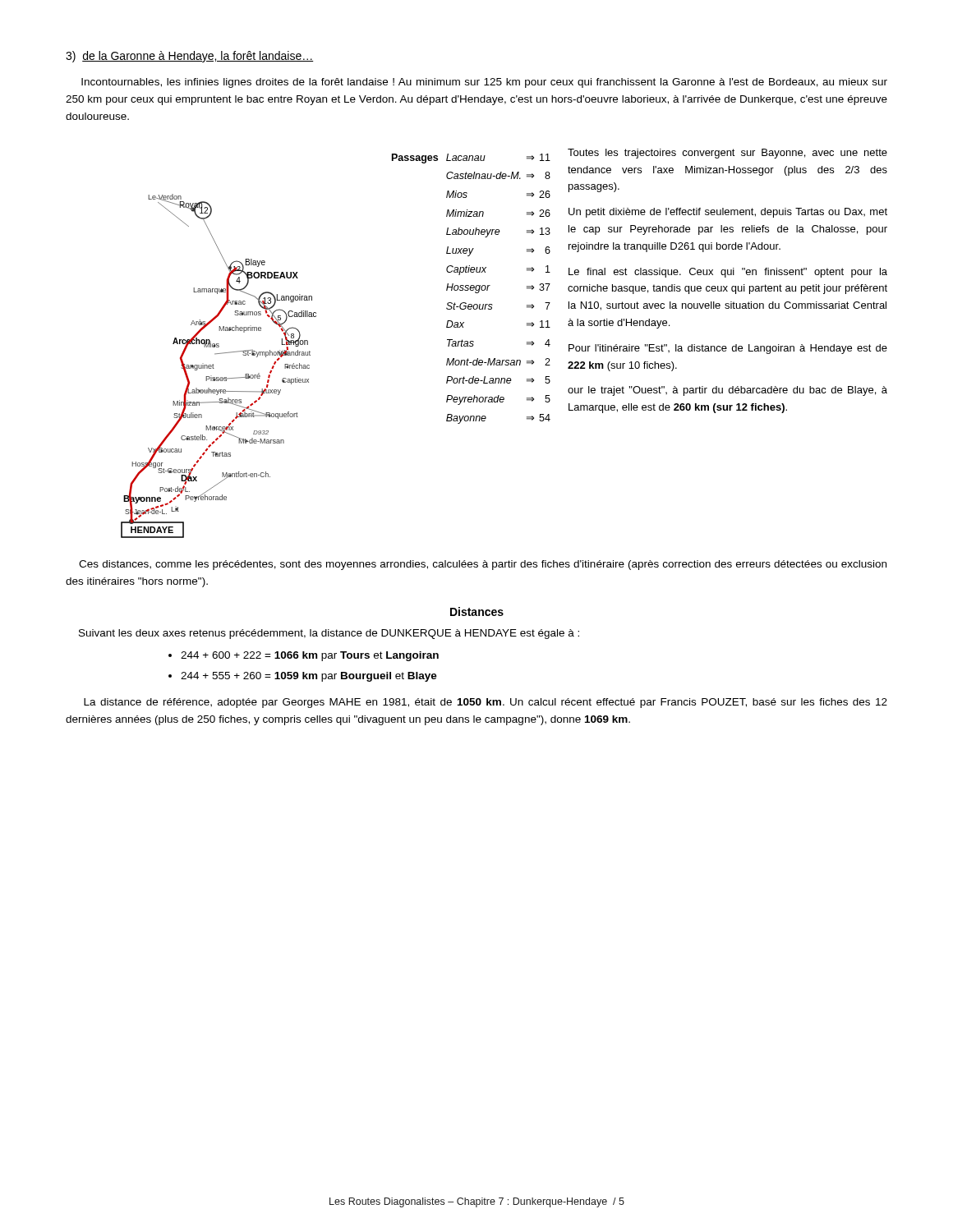Locate the table with the text "Tartas"
953x1232 pixels.
472,288
